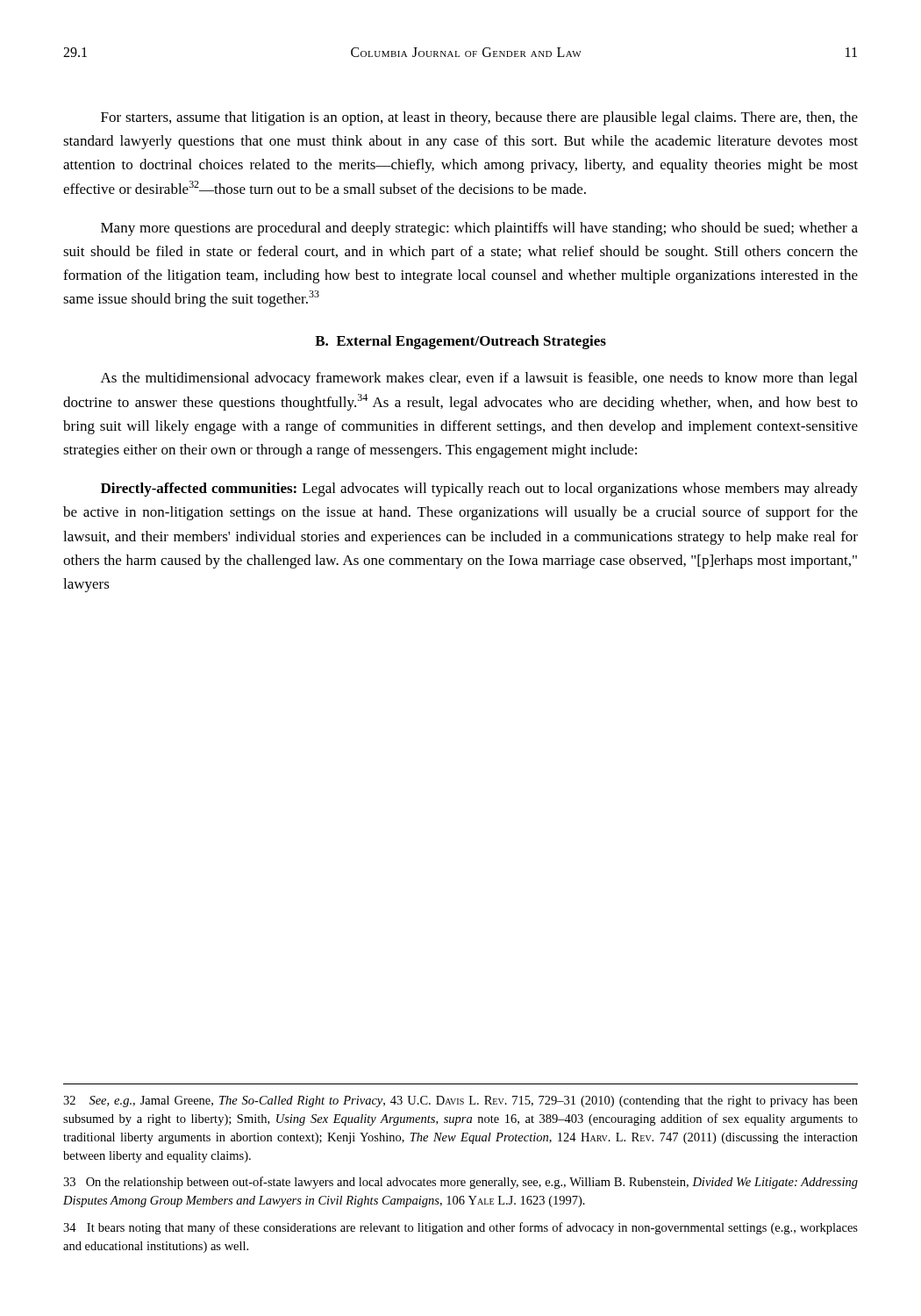921x1316 pixels.
Task: Point to the passage starting "Directly-affected communities: Legal advocates will"
Action: coord(460,536)
